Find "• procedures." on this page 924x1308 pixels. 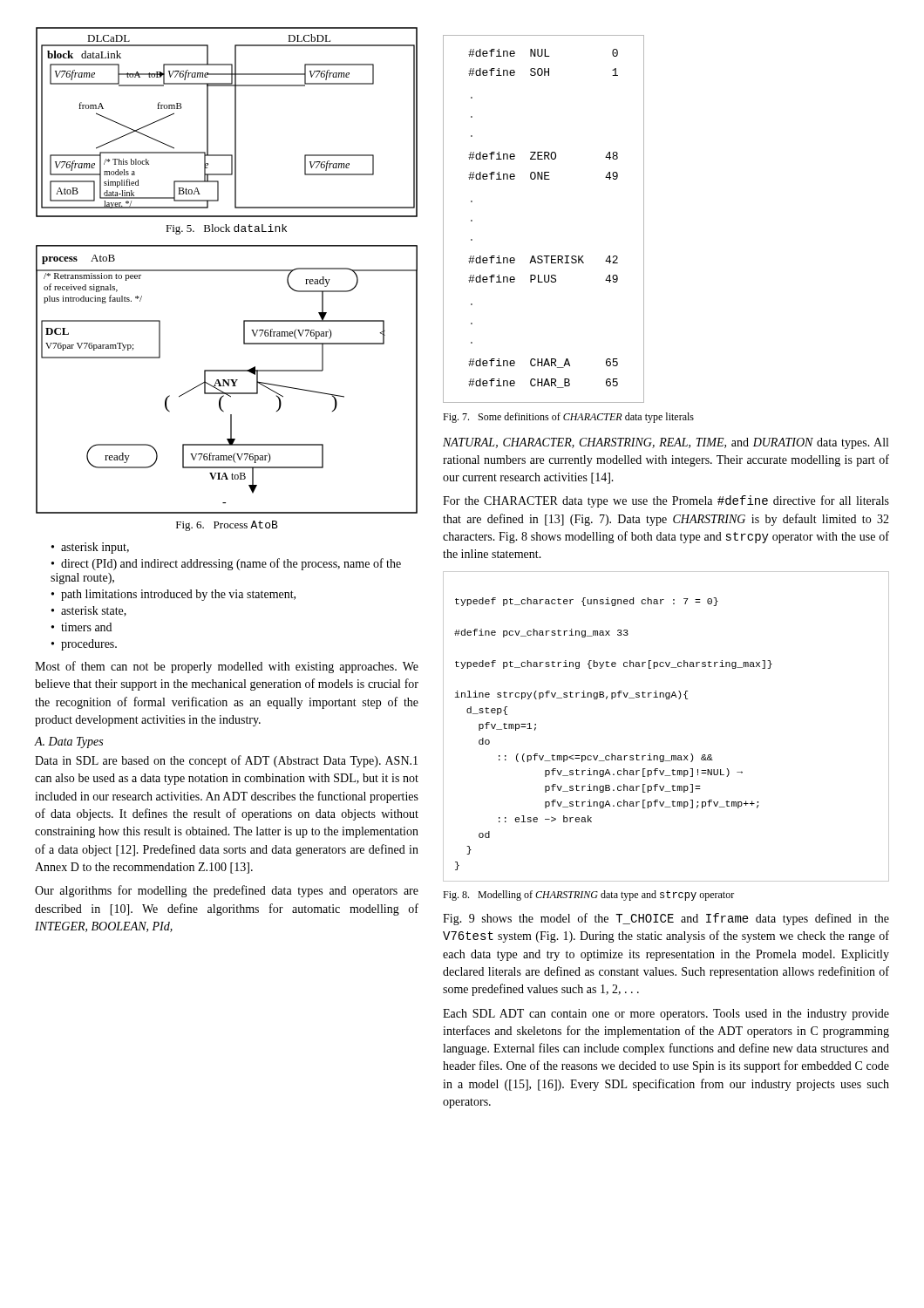pos(84,644)
